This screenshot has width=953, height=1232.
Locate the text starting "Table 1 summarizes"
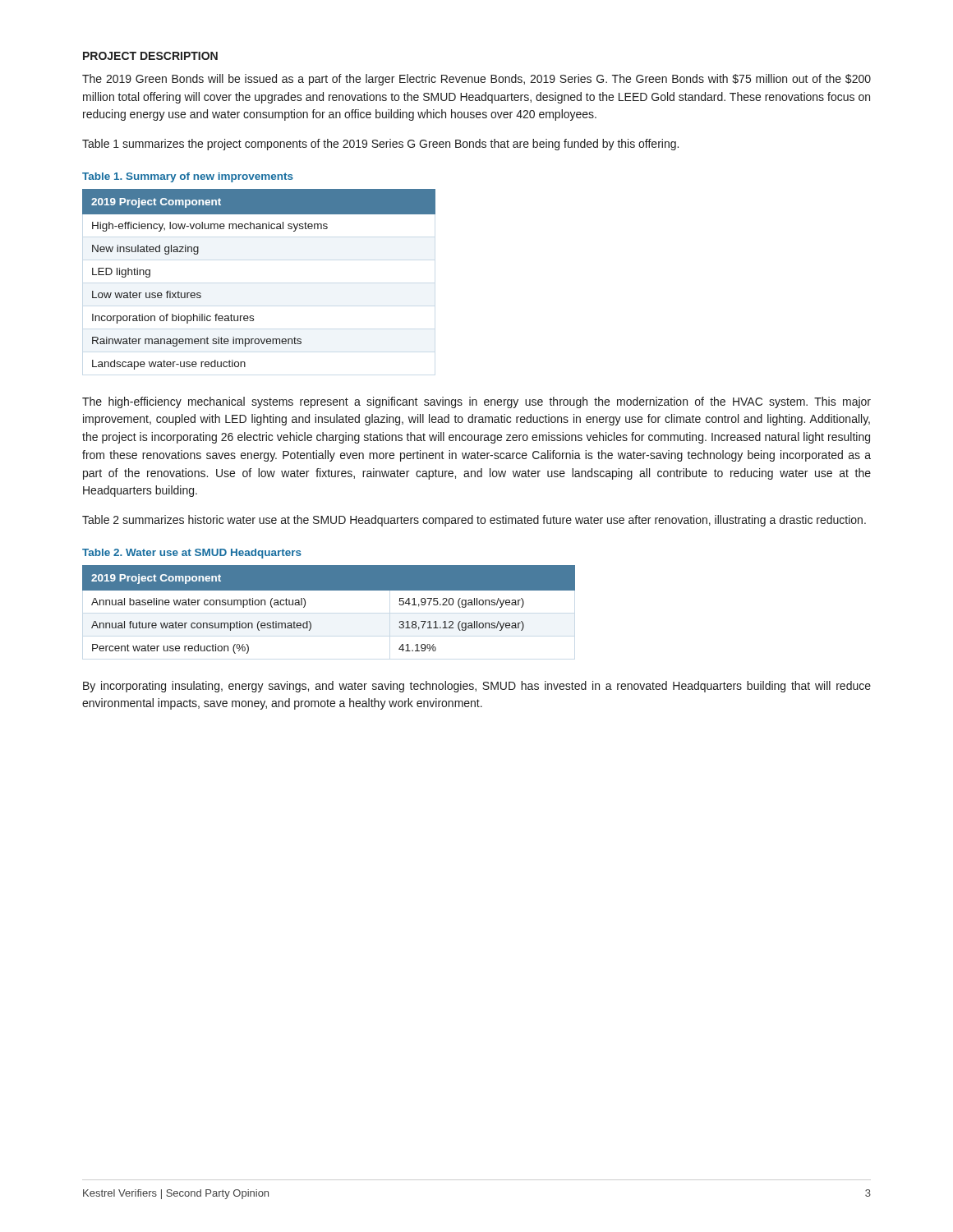[381, 144]
